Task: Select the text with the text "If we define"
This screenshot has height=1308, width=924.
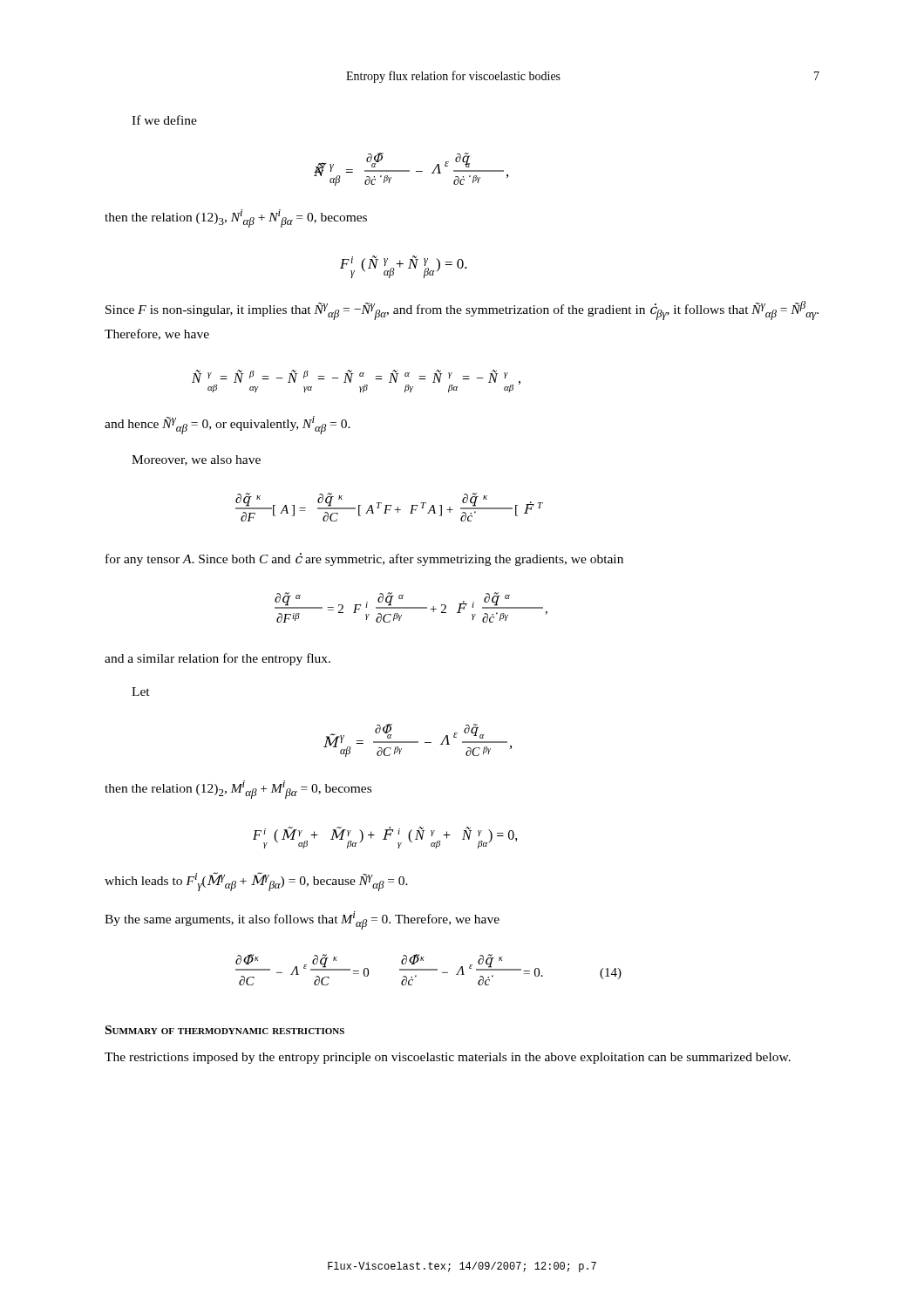Action: coord(164,120)
